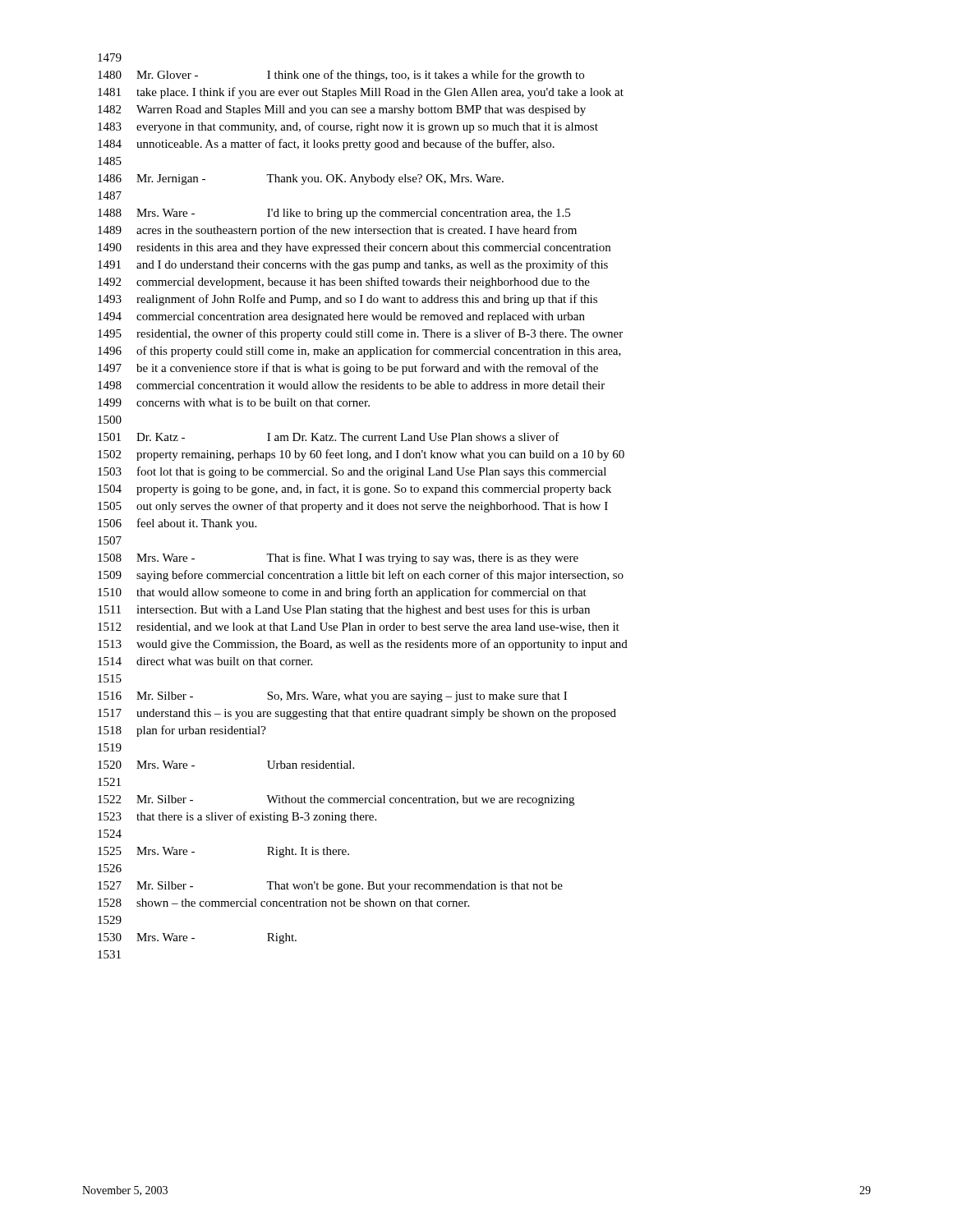Point to the region starting "1502property remaining, perhaps"
The height and width of the screenshot is (1232, 953).
pos(476,455)
